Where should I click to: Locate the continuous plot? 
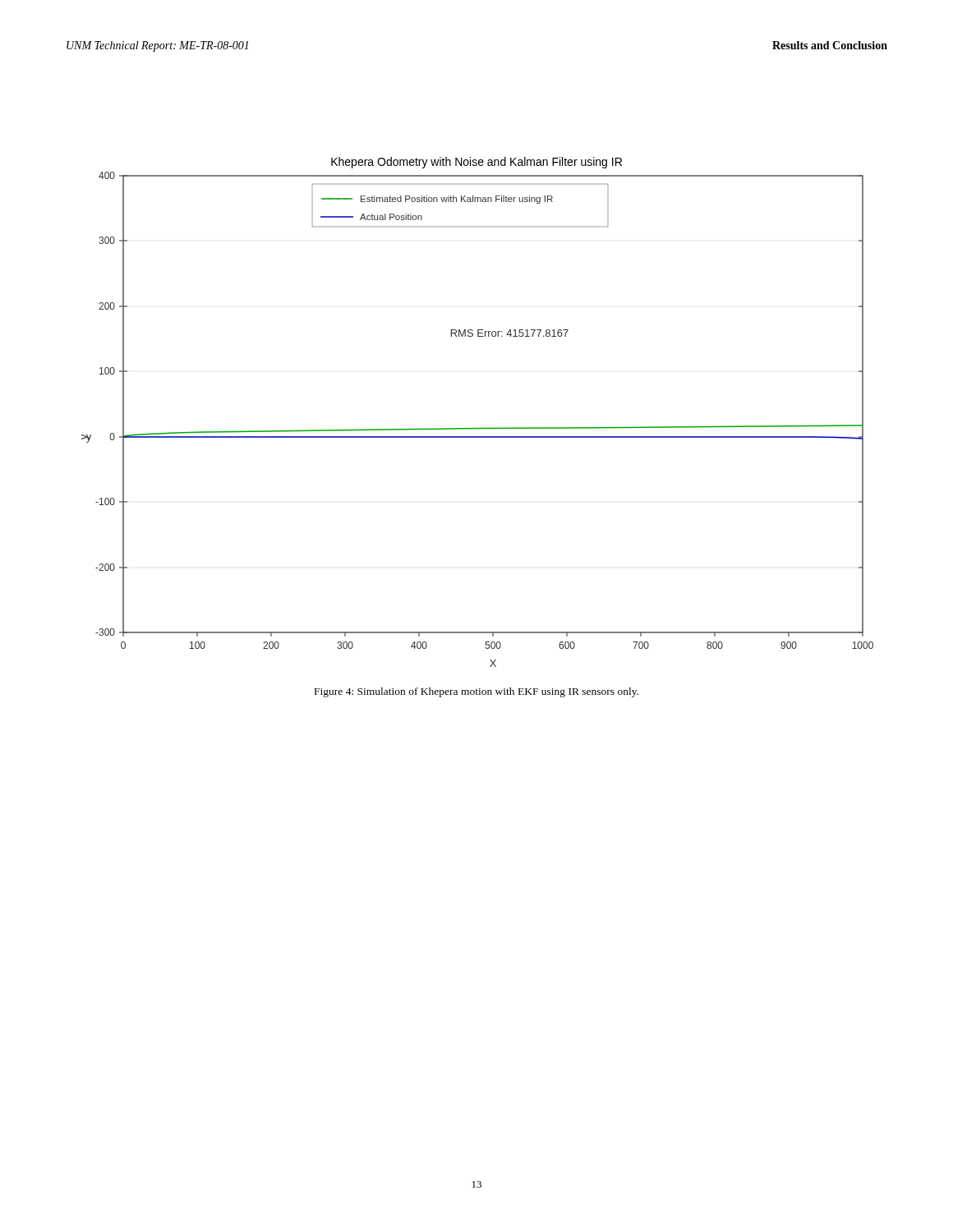click(x=476, y=412)
